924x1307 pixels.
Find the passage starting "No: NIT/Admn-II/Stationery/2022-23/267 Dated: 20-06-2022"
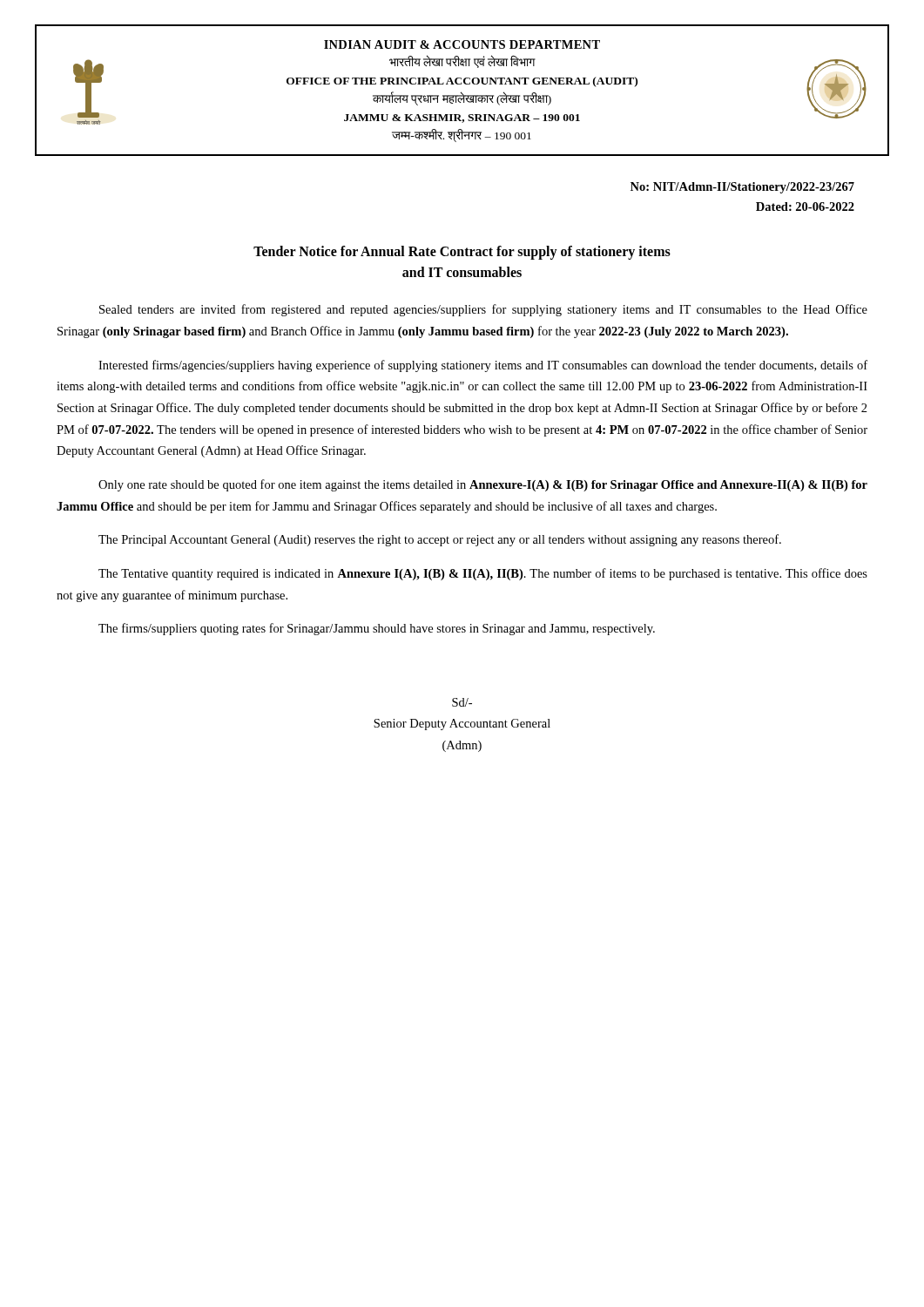click(x=742, y=197)
